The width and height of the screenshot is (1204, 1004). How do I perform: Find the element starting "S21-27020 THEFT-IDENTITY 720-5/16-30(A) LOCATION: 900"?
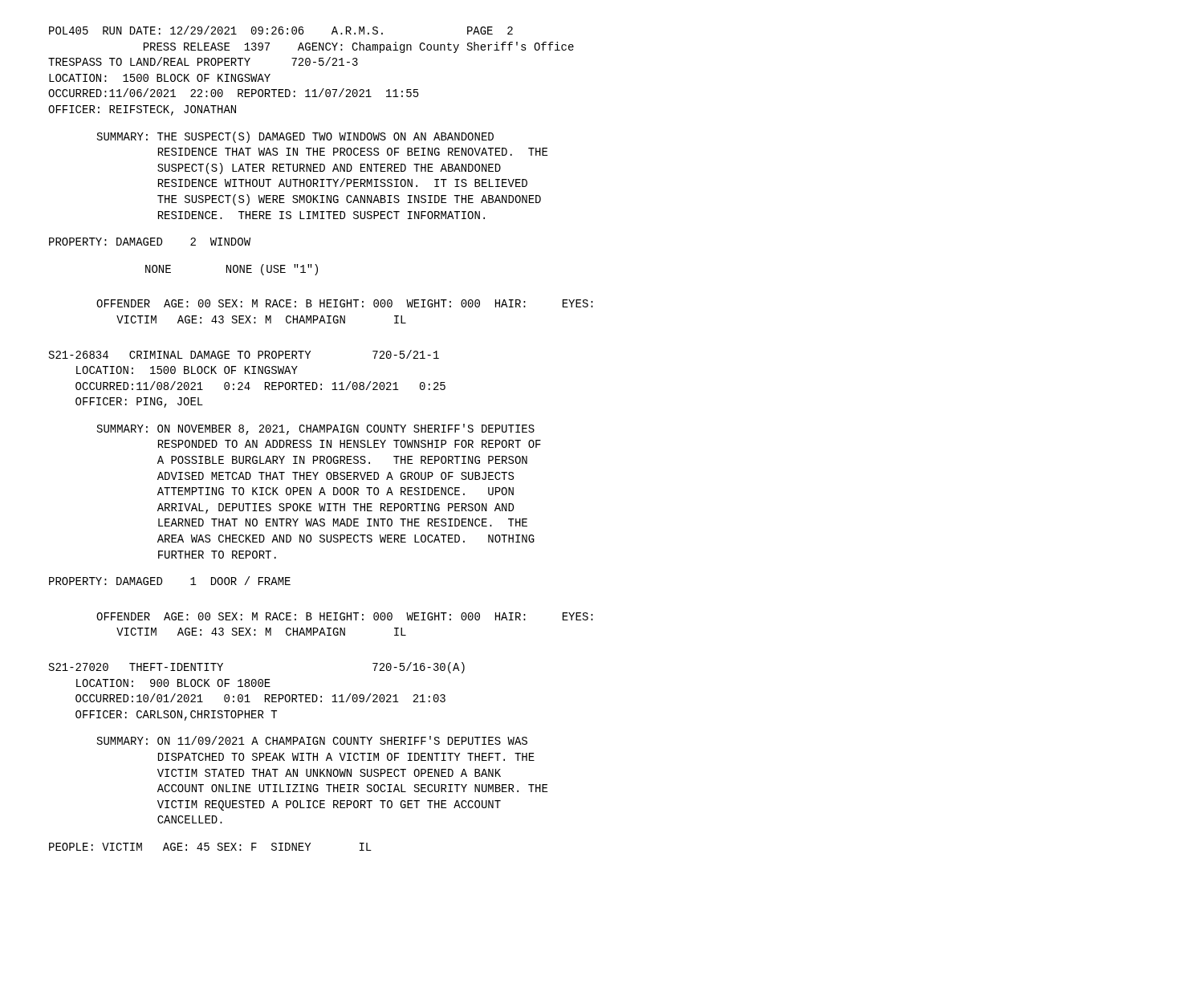tap(257, 691)
